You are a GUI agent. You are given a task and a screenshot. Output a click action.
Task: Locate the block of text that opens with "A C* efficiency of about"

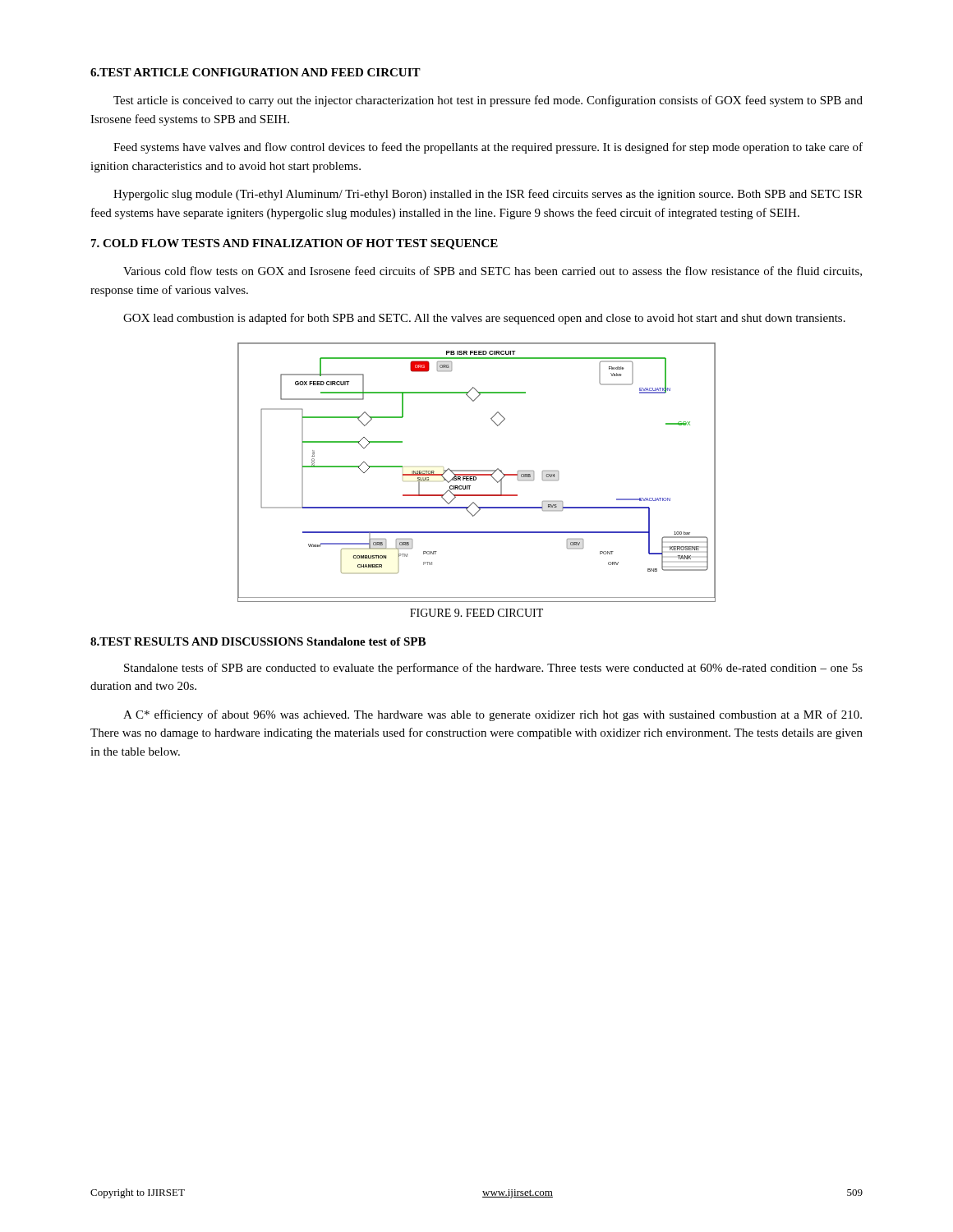[x=476, y=733]
